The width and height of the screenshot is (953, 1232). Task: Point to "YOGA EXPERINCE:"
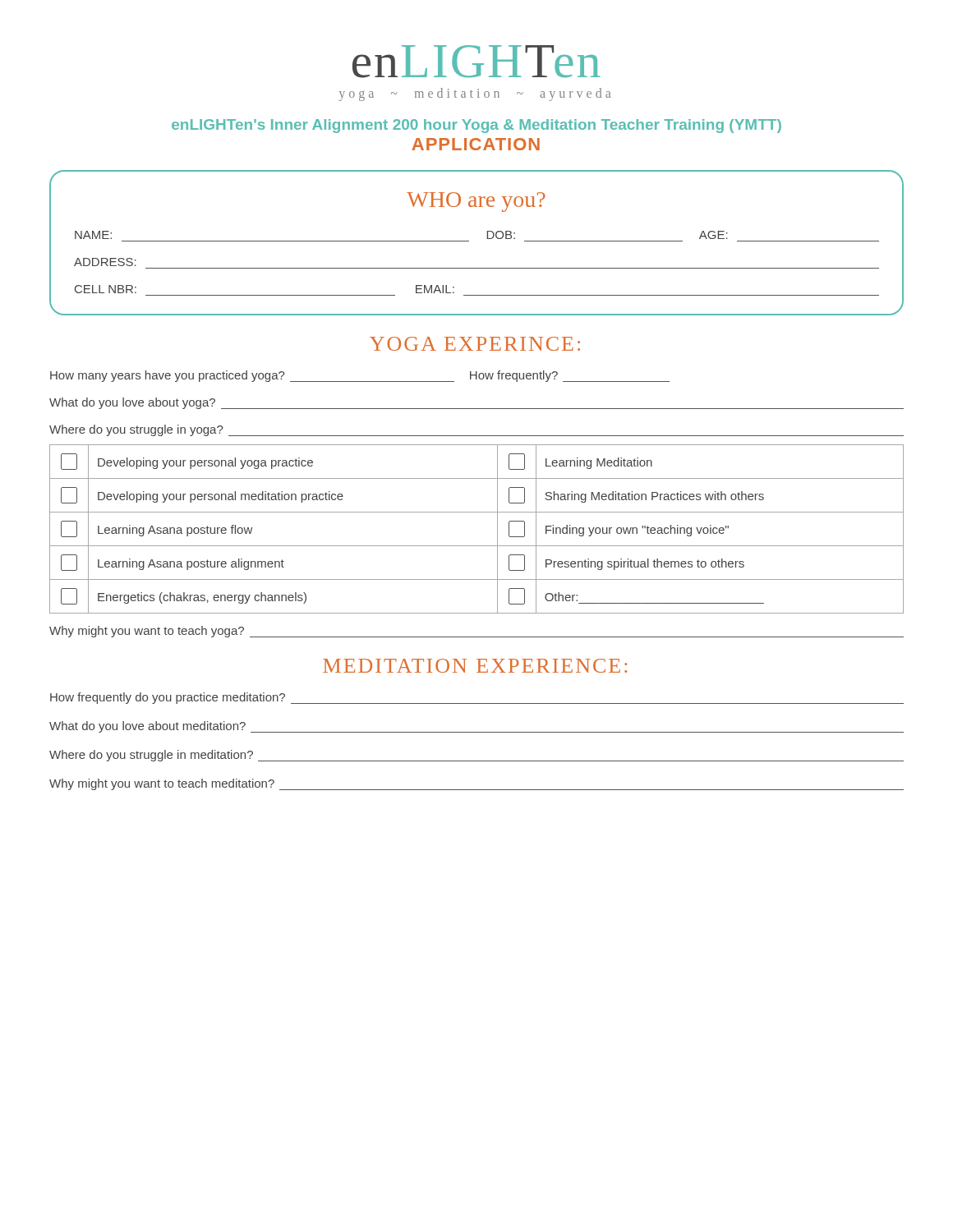[476, 344]
